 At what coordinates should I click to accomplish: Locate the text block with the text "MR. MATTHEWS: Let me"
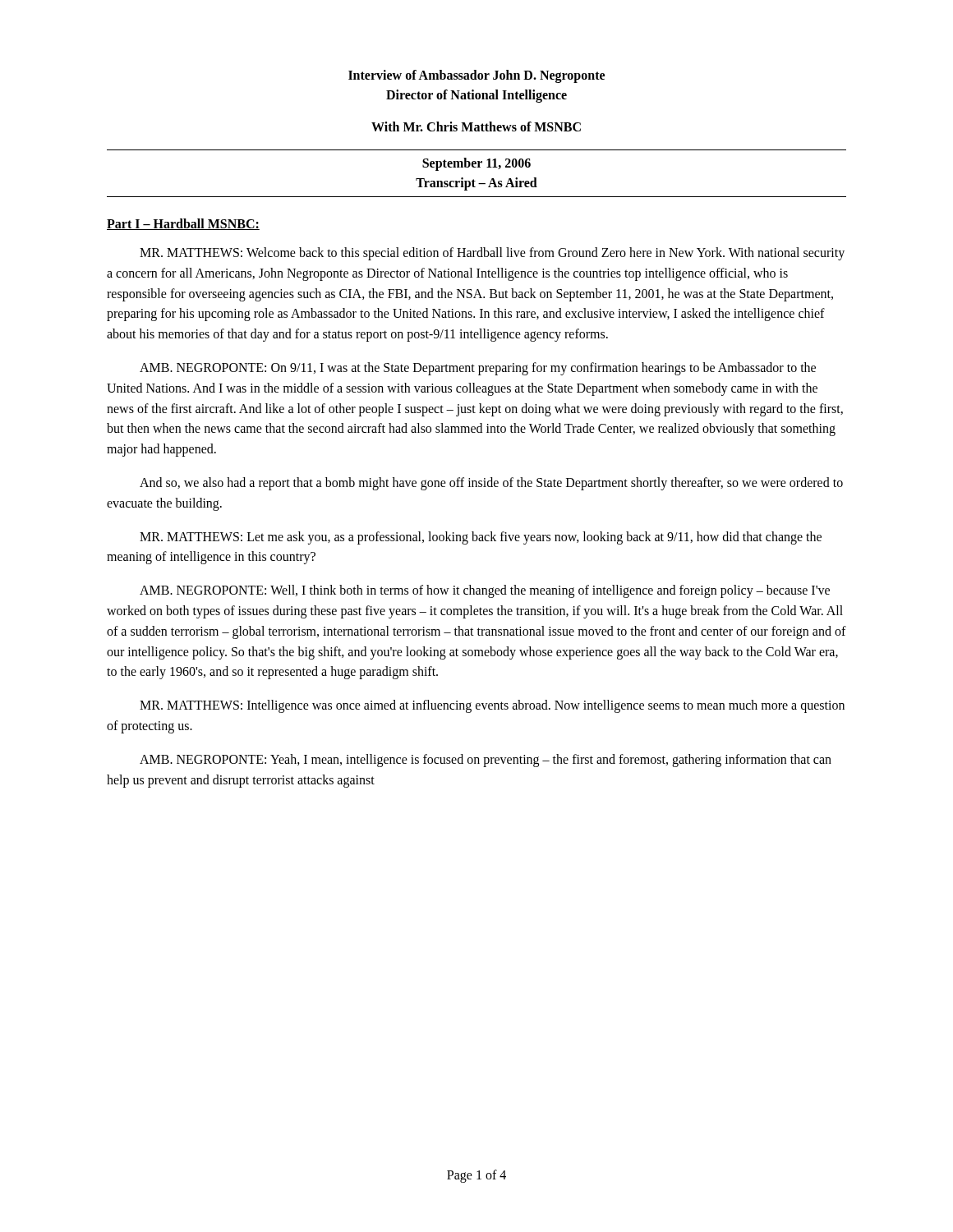(464, 547)
